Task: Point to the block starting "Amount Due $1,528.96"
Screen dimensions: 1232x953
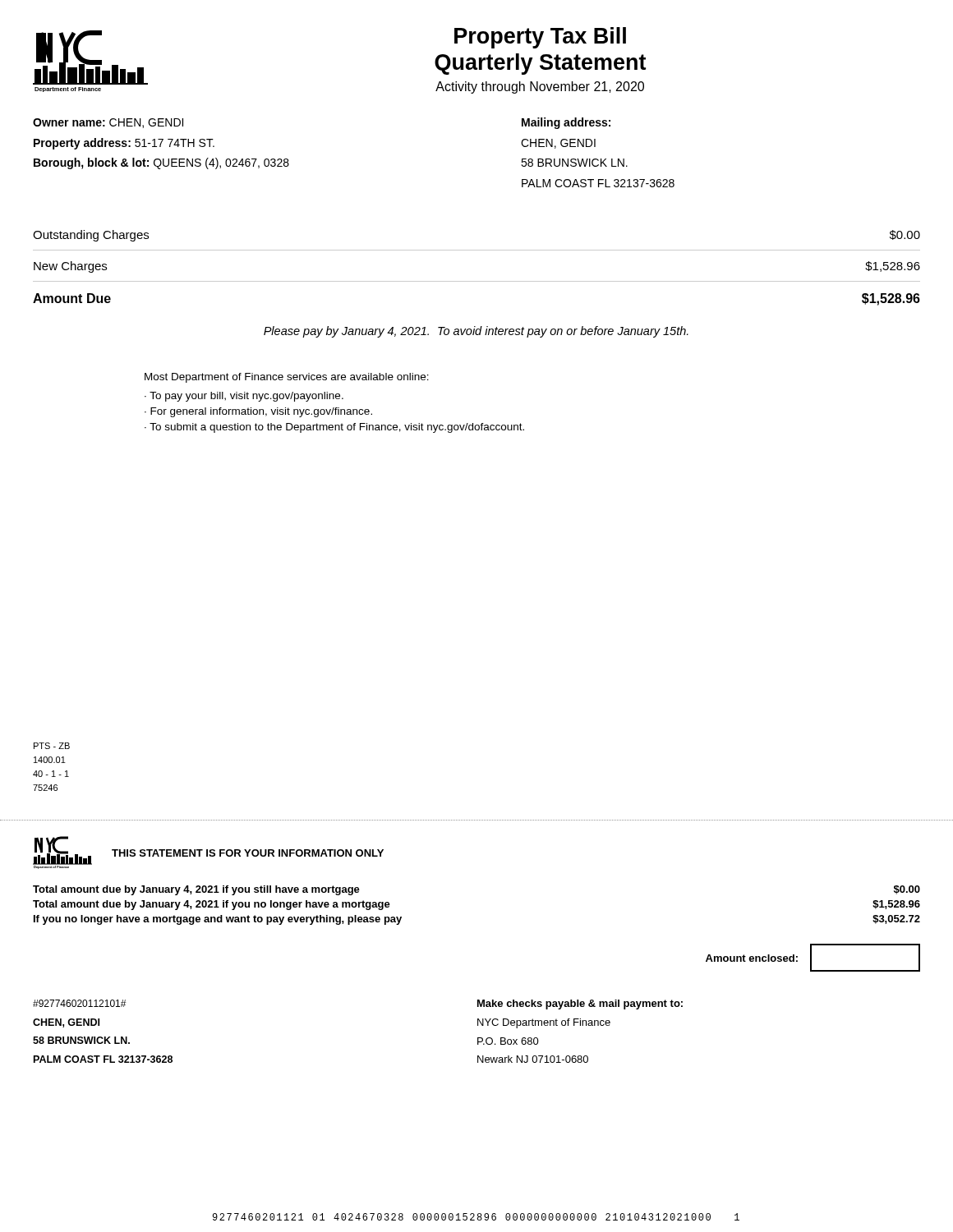Action: (x=73, y=299)
